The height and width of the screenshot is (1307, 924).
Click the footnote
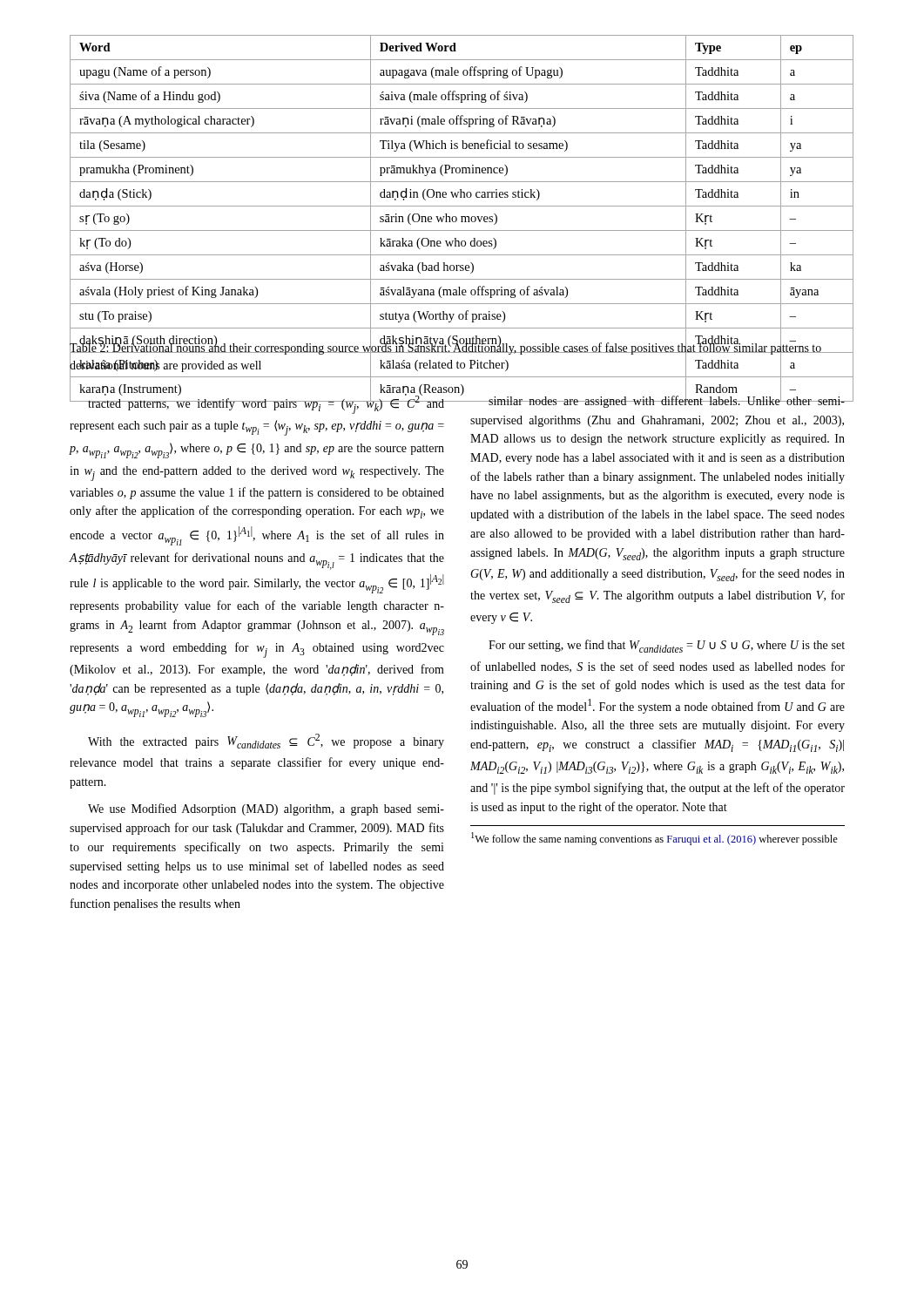[x=654, y=838]
